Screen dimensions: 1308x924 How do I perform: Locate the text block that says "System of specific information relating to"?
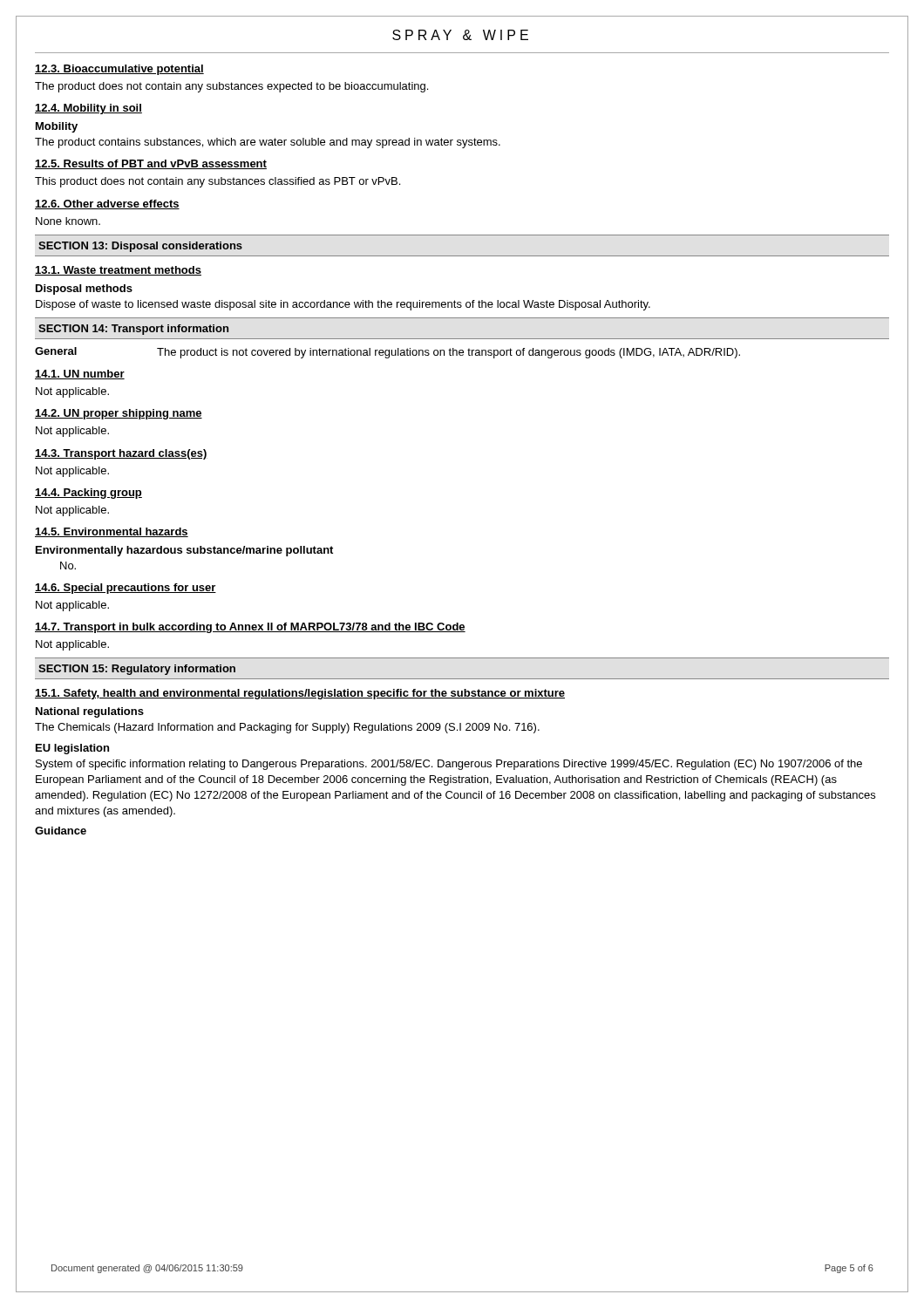455,787
